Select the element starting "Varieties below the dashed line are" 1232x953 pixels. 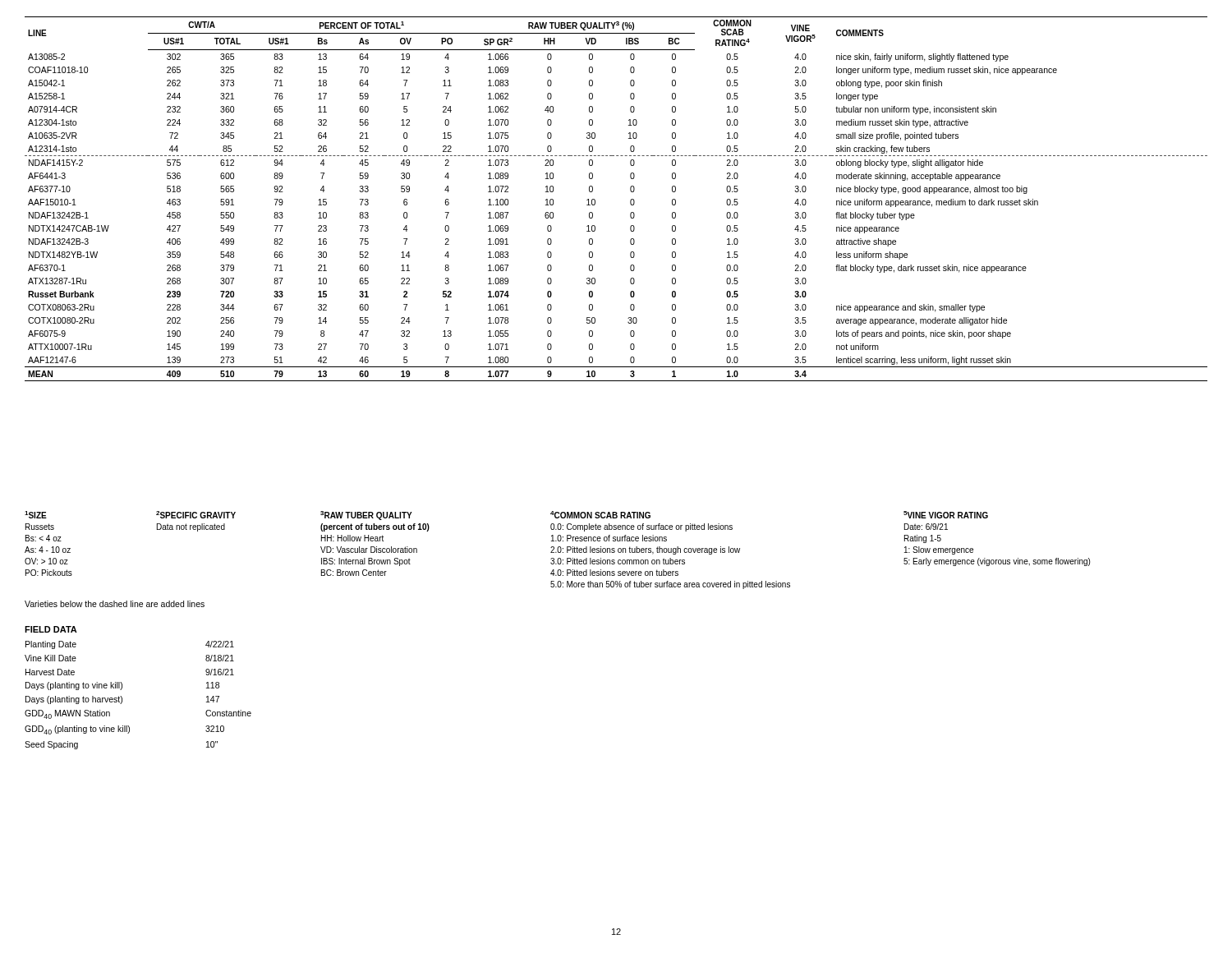tap(115, 604)
